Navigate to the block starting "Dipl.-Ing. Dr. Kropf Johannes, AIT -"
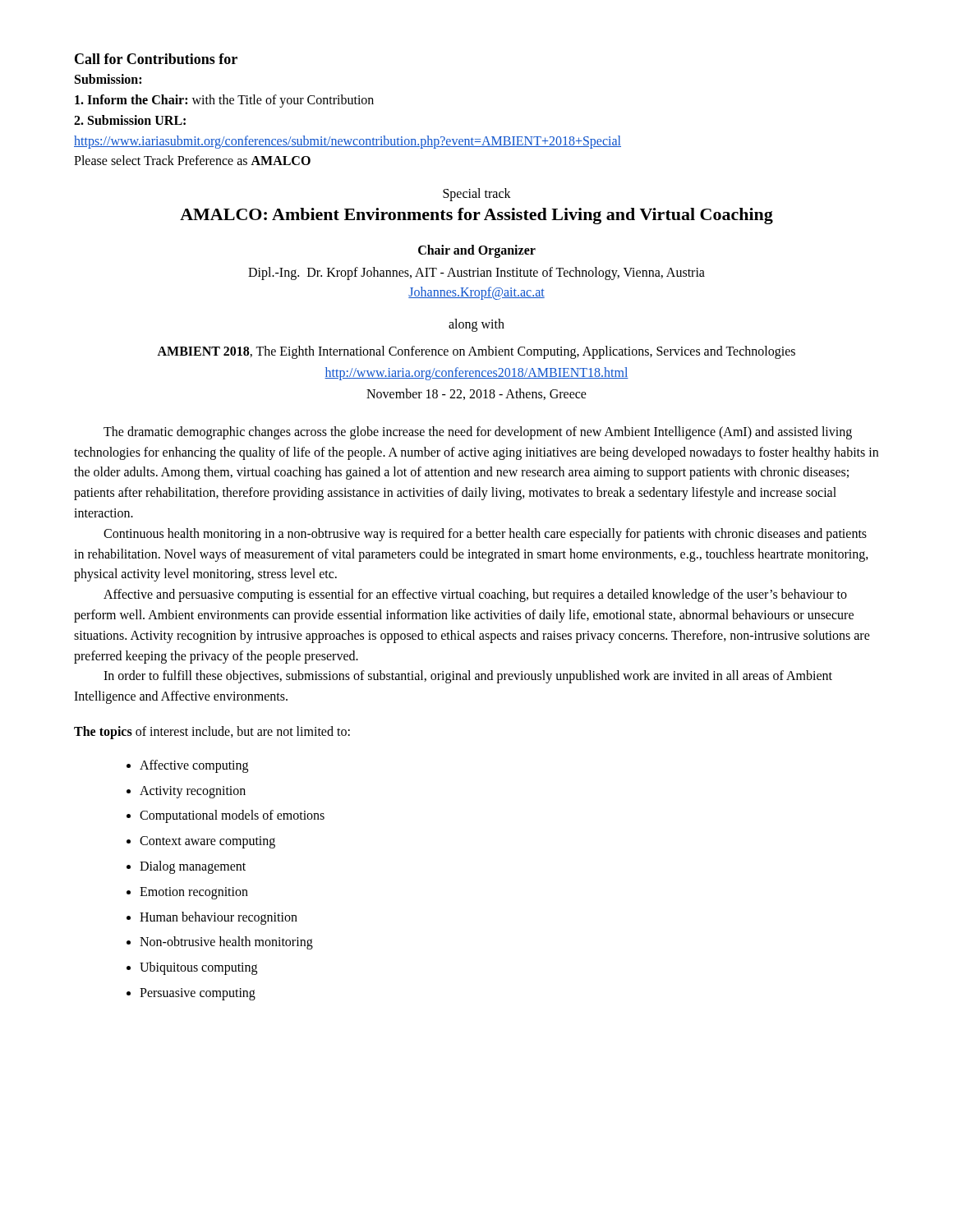This screenshot has width=953, height=1232. point(476,282)
